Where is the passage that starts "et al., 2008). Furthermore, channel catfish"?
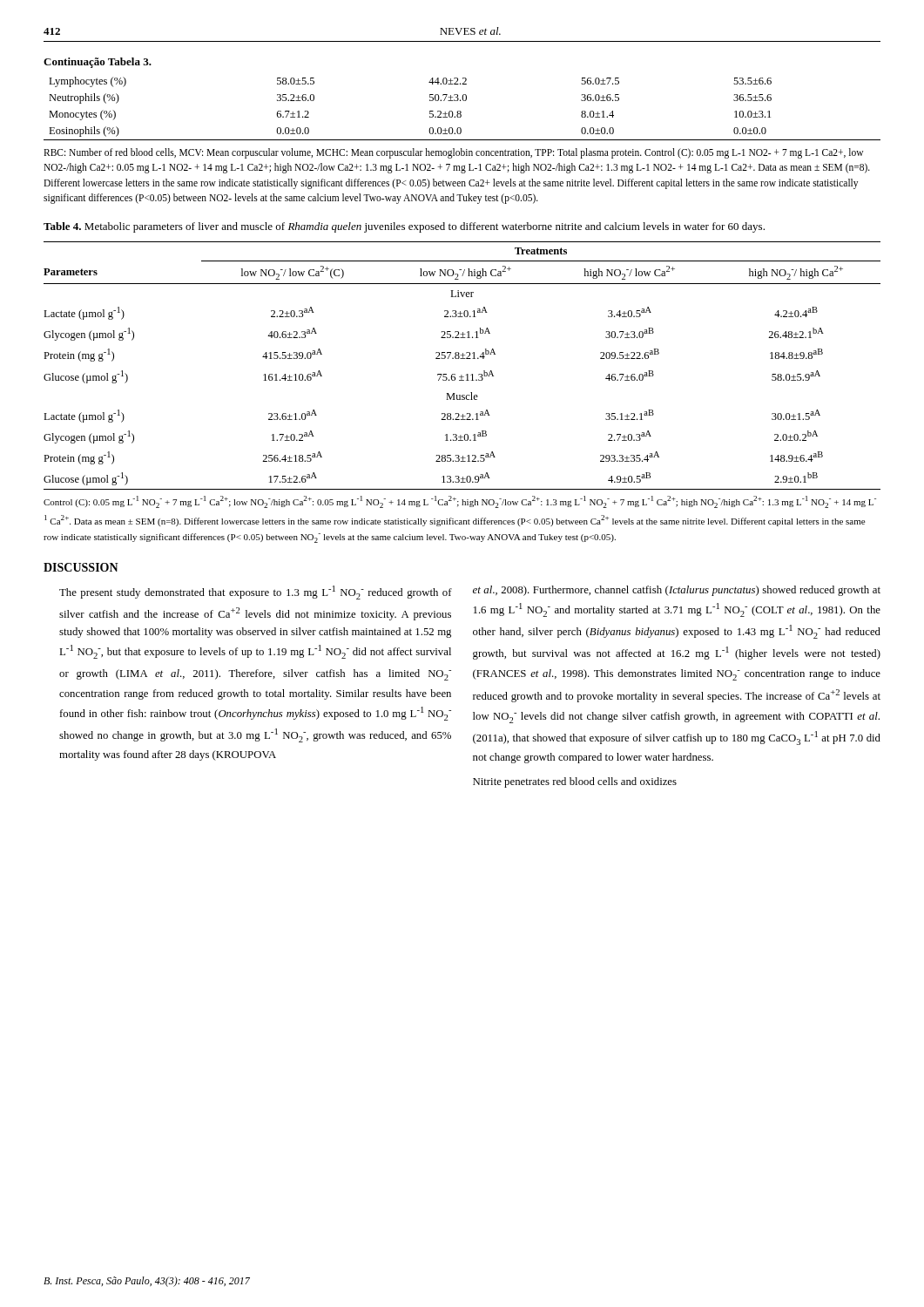Viewport: 924px width, 1307px height. pos(676,687)
